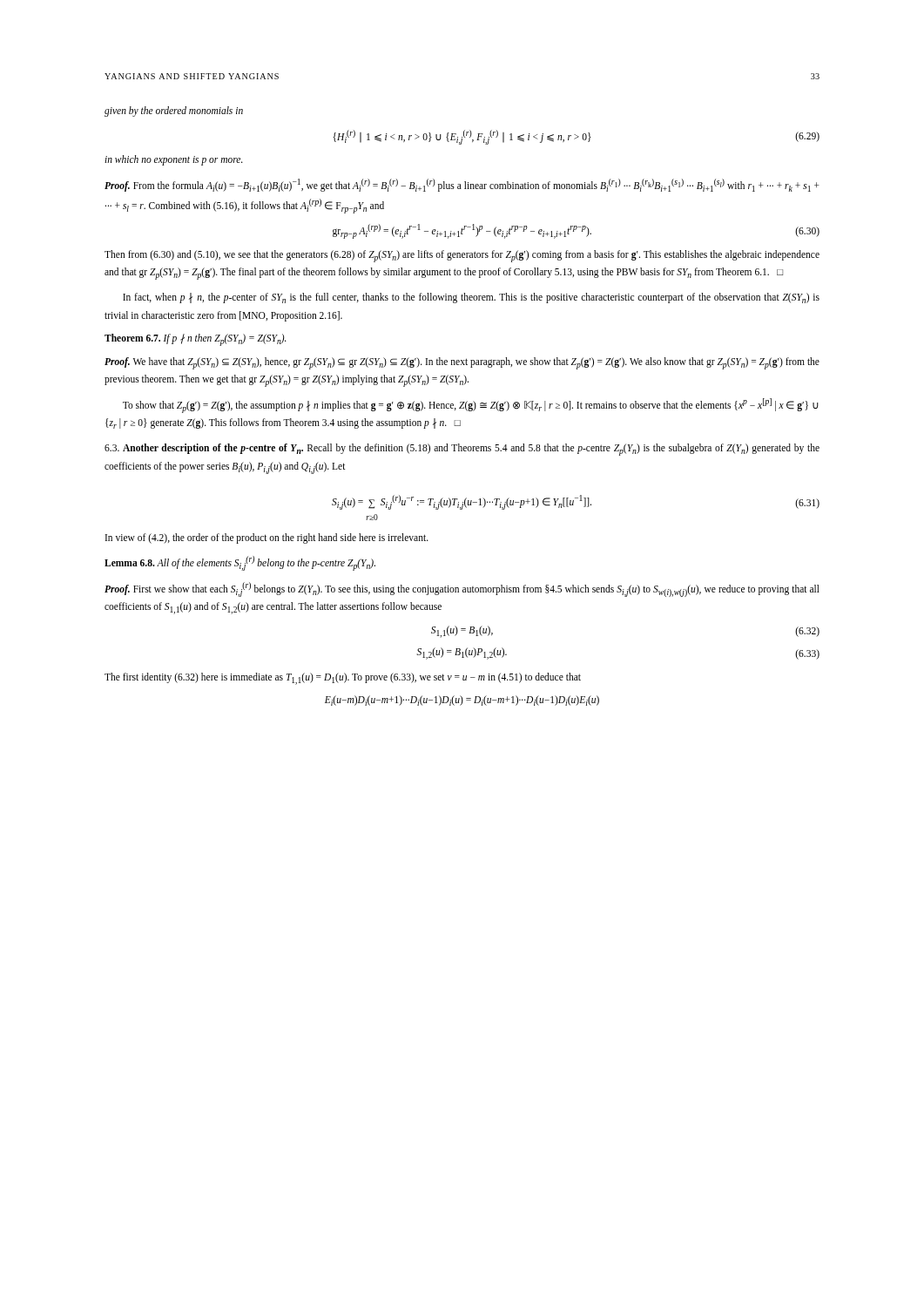Where does it say "Ei(u−m)Di(u−m+1)···Di(u−1)Di(u) = Di(u−m+1)···Di(u−1)Di(u)Ei(u)"?

pyautogui.click(x=462, y=701)
